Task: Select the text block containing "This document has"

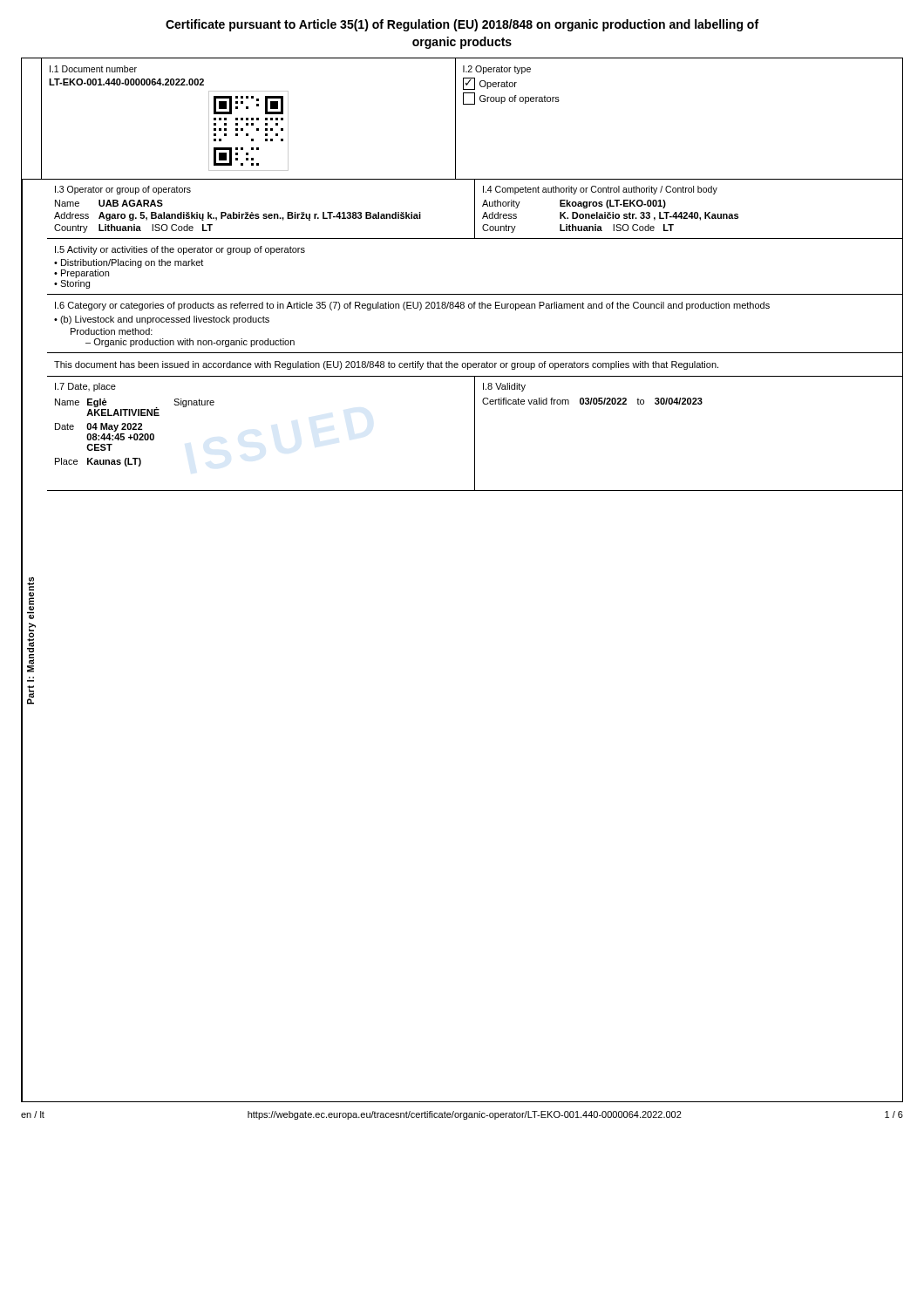Action: click(387, 364)
